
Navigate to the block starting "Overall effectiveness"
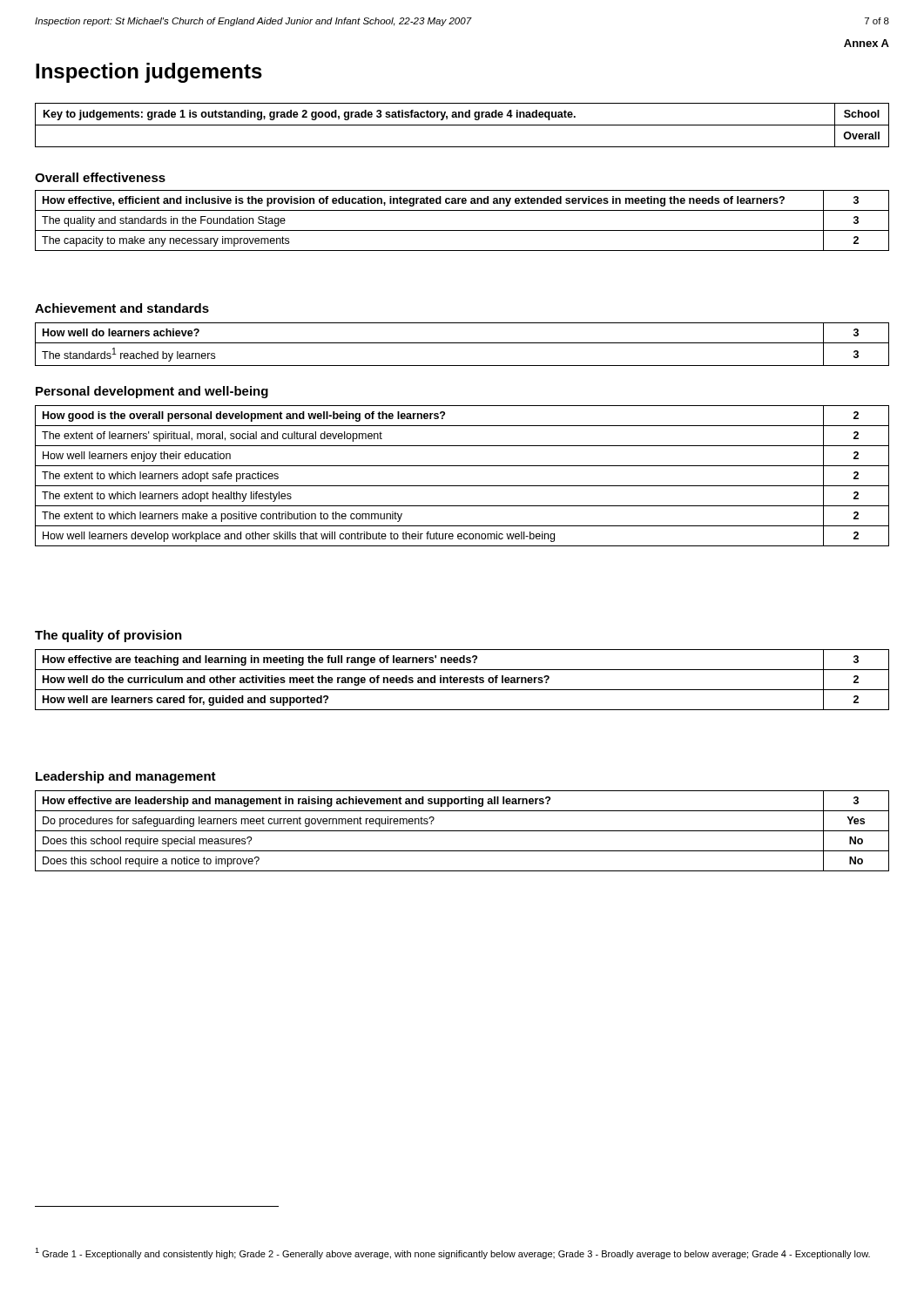click(x=100, y=177)
